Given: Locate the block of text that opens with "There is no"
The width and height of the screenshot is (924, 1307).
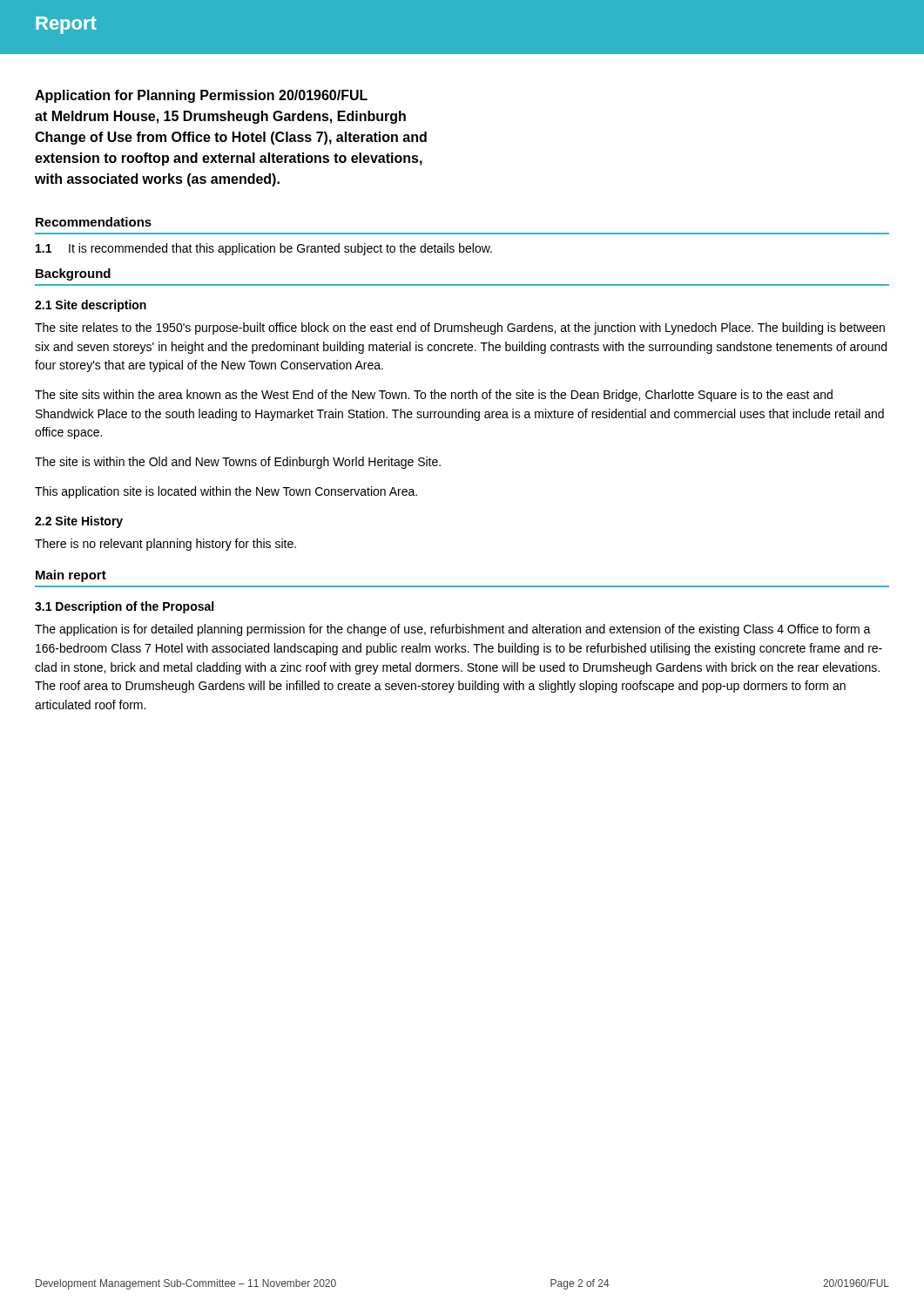Looking at the screenshot, I should click(166, 543).
